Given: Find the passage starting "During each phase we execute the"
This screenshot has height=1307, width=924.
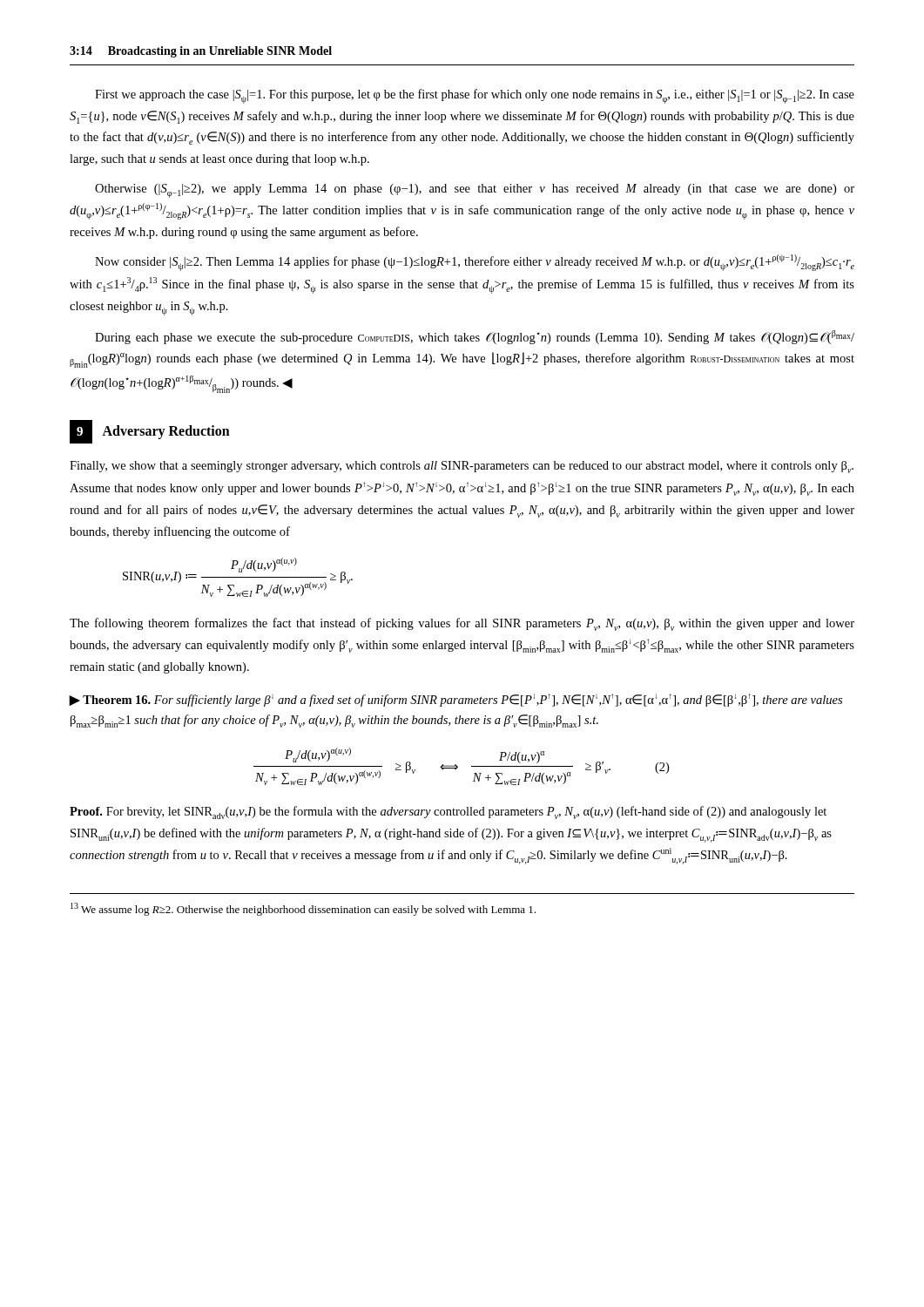Looking at the screenshot, I should click(x=462, y=362).
